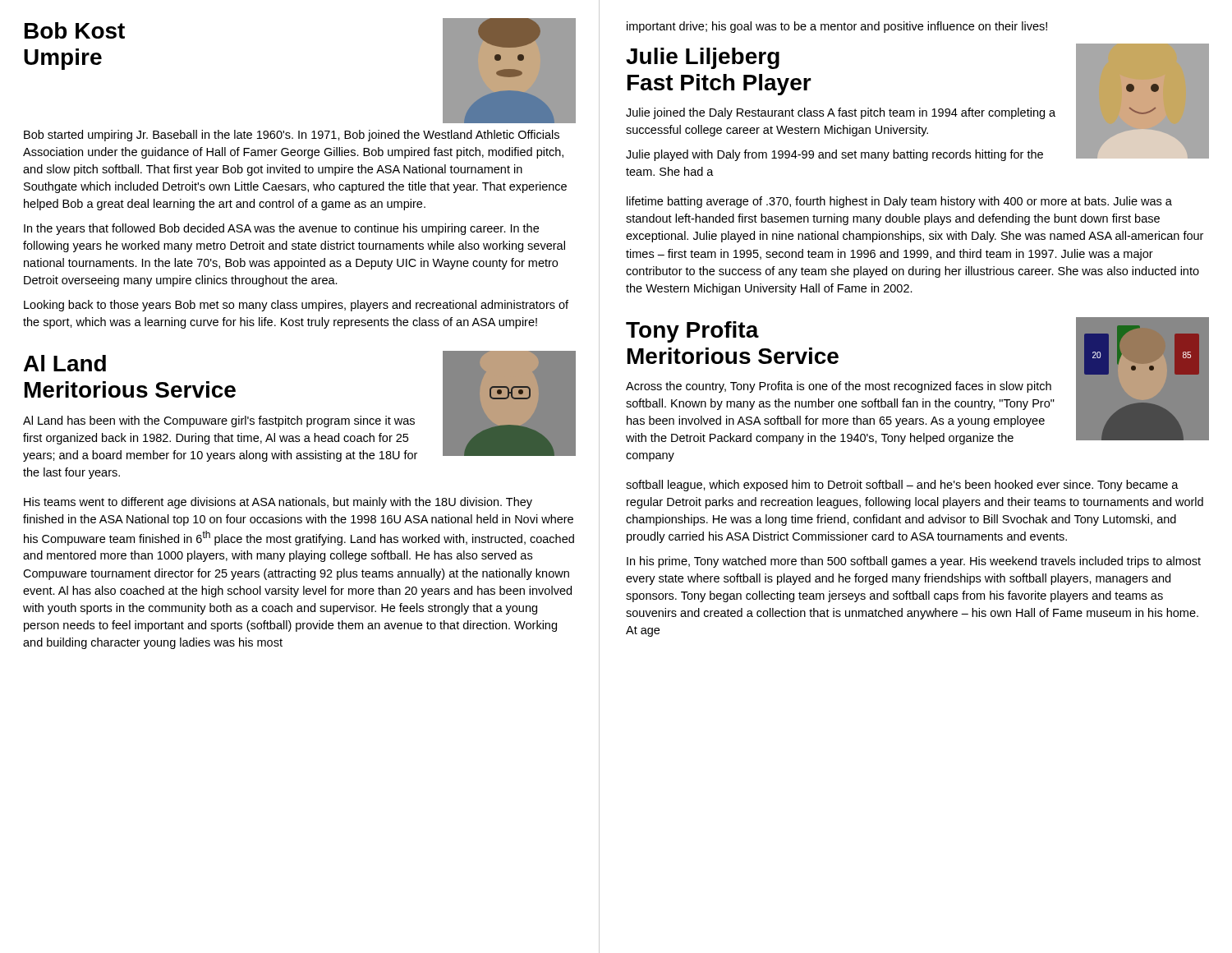This screenshot has width=1232, height=953.
Task: Click on the title that reads "Tony ProfitaMeritorious Service"
Action: (x=692, y=332)
